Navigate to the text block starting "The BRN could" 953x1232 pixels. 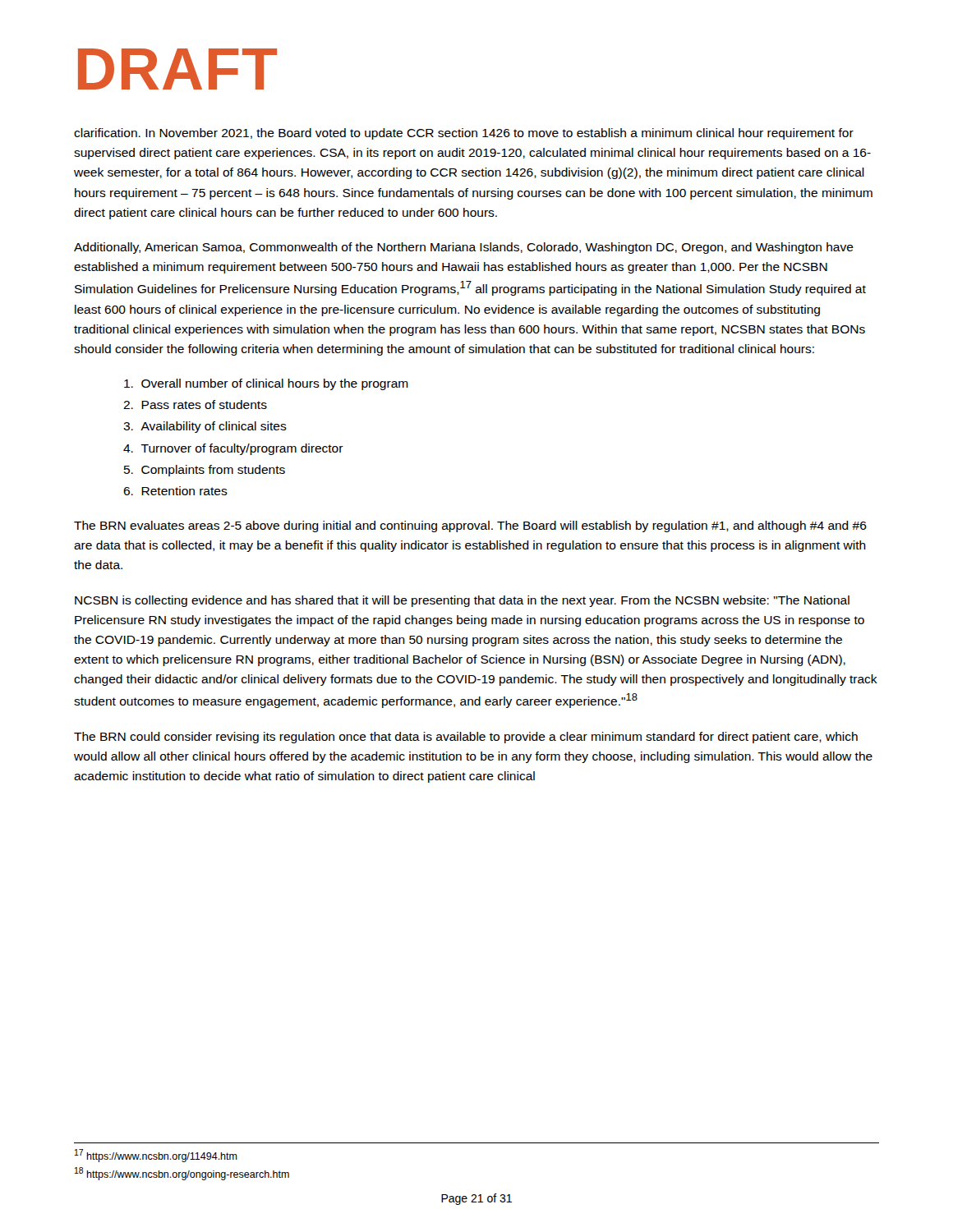click(x=473, y=756)
